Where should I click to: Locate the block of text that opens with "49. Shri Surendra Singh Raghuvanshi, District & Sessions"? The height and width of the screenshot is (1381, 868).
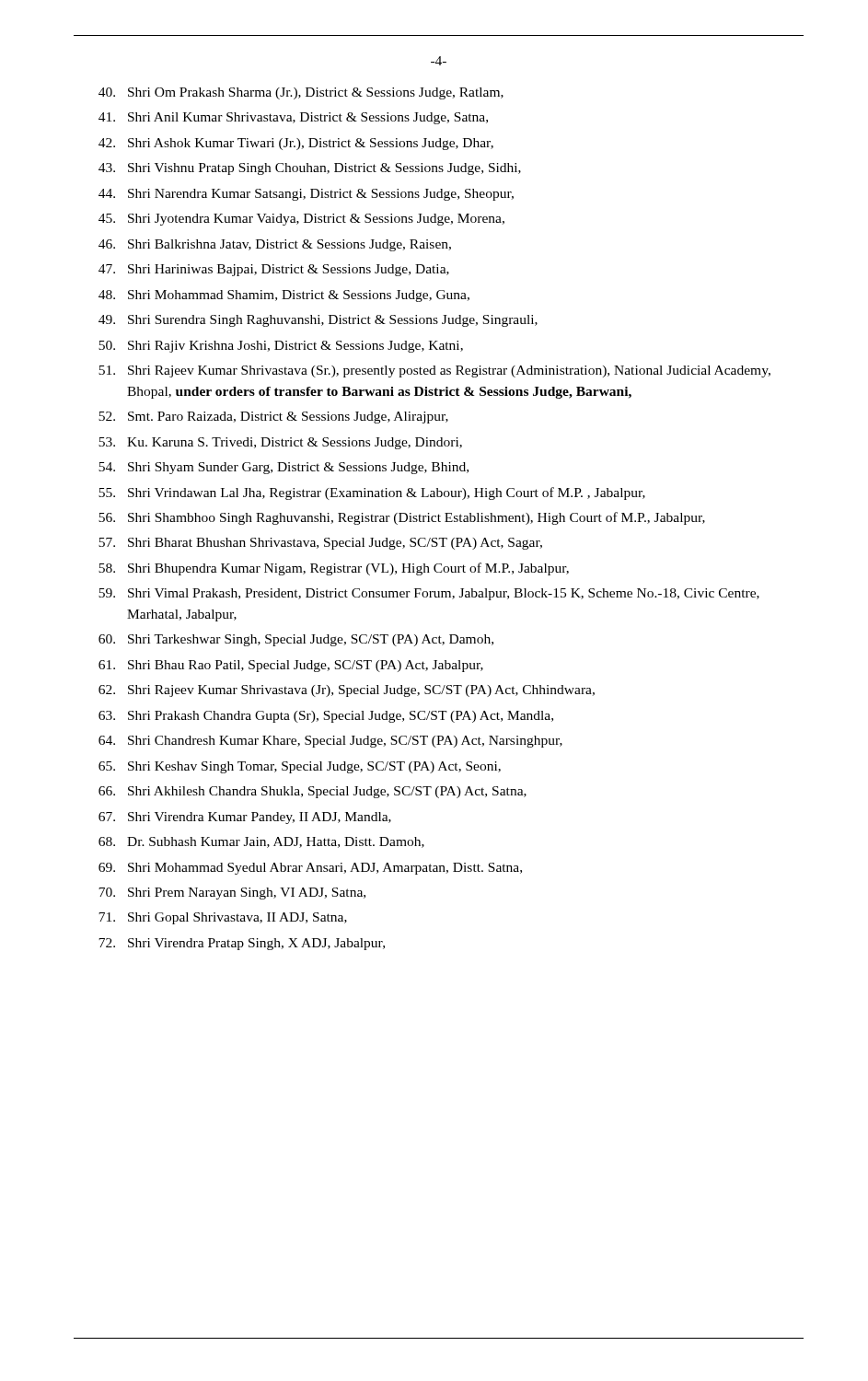[x=439, y=320]
